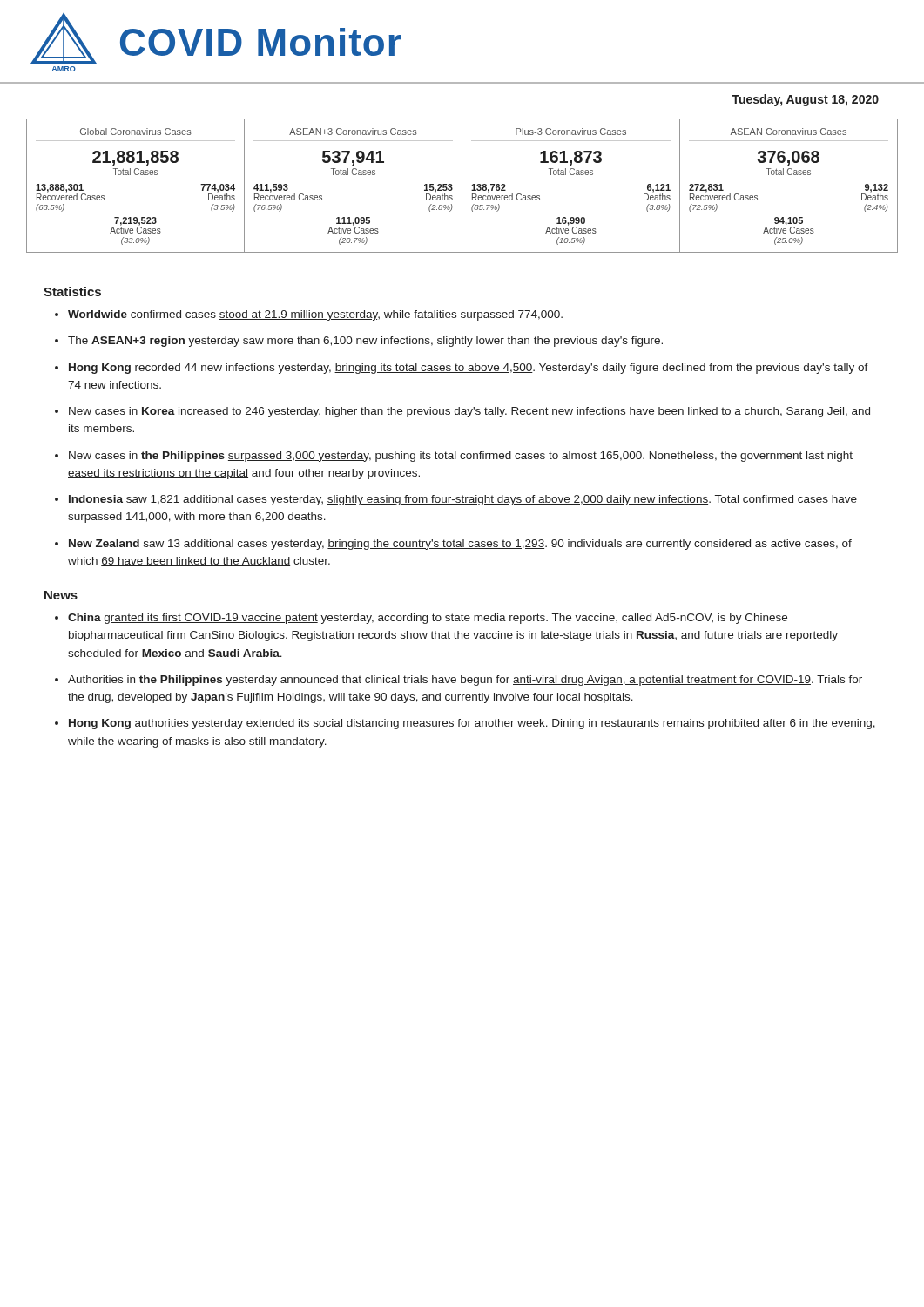The height and width of the screenshot is (1307, 924).
Task: Find the list item containing "Indonesia saw 1,821 additional"
Action: coord(462,508)
